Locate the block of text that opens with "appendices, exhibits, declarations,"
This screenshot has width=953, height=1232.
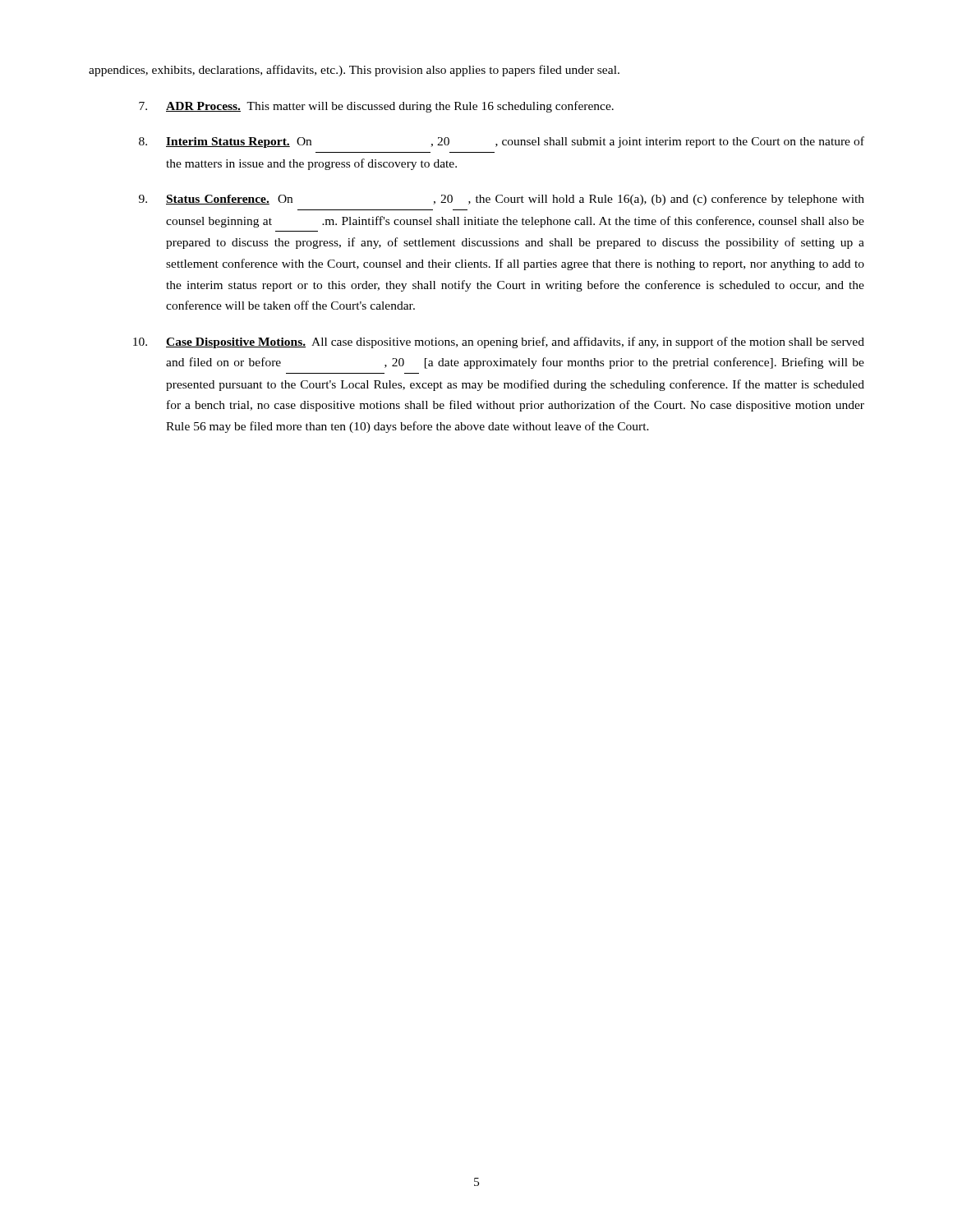coord(476,70)
